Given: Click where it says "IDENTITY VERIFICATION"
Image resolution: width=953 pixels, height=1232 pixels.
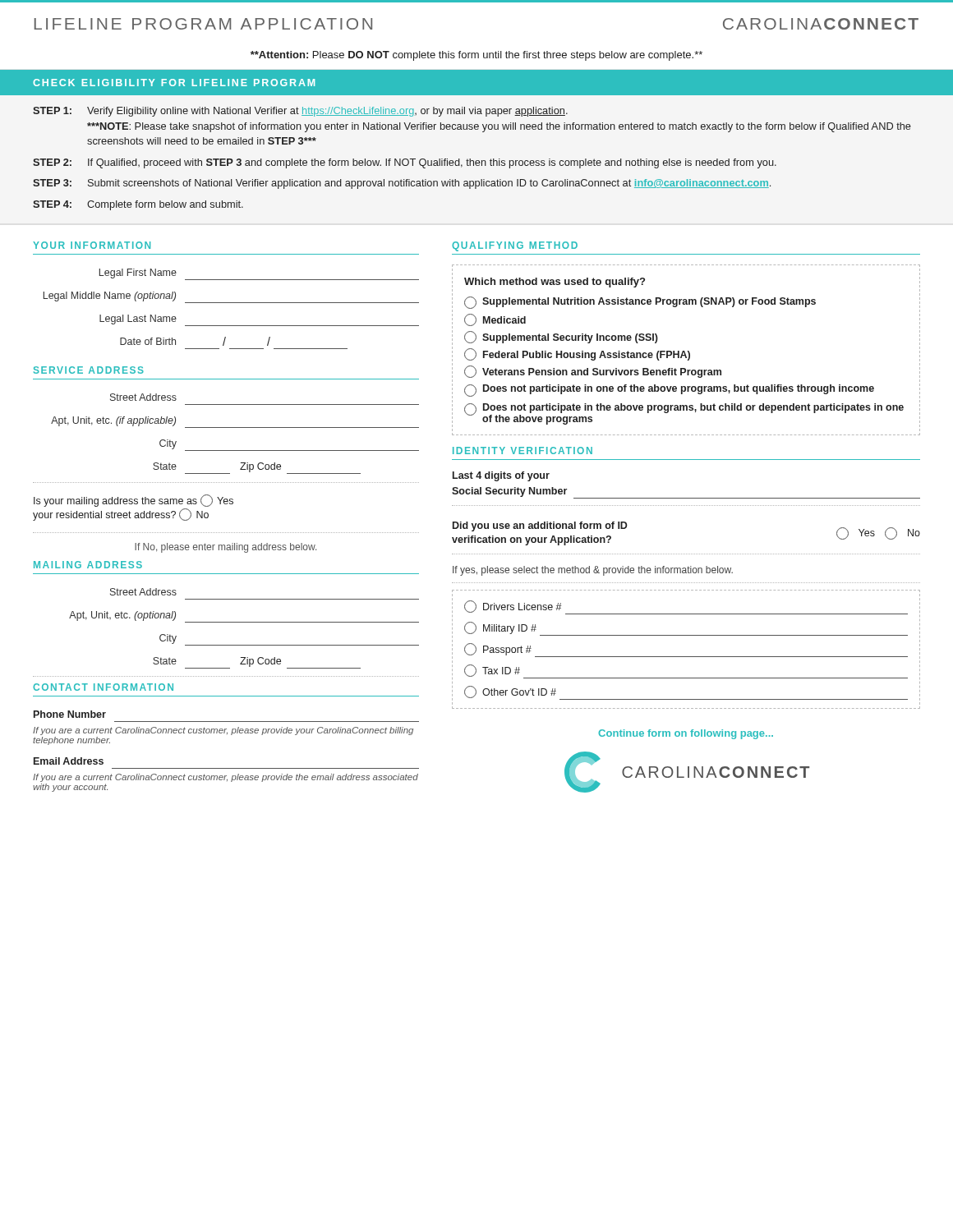Looking at the screenshot, I should 523,451.
